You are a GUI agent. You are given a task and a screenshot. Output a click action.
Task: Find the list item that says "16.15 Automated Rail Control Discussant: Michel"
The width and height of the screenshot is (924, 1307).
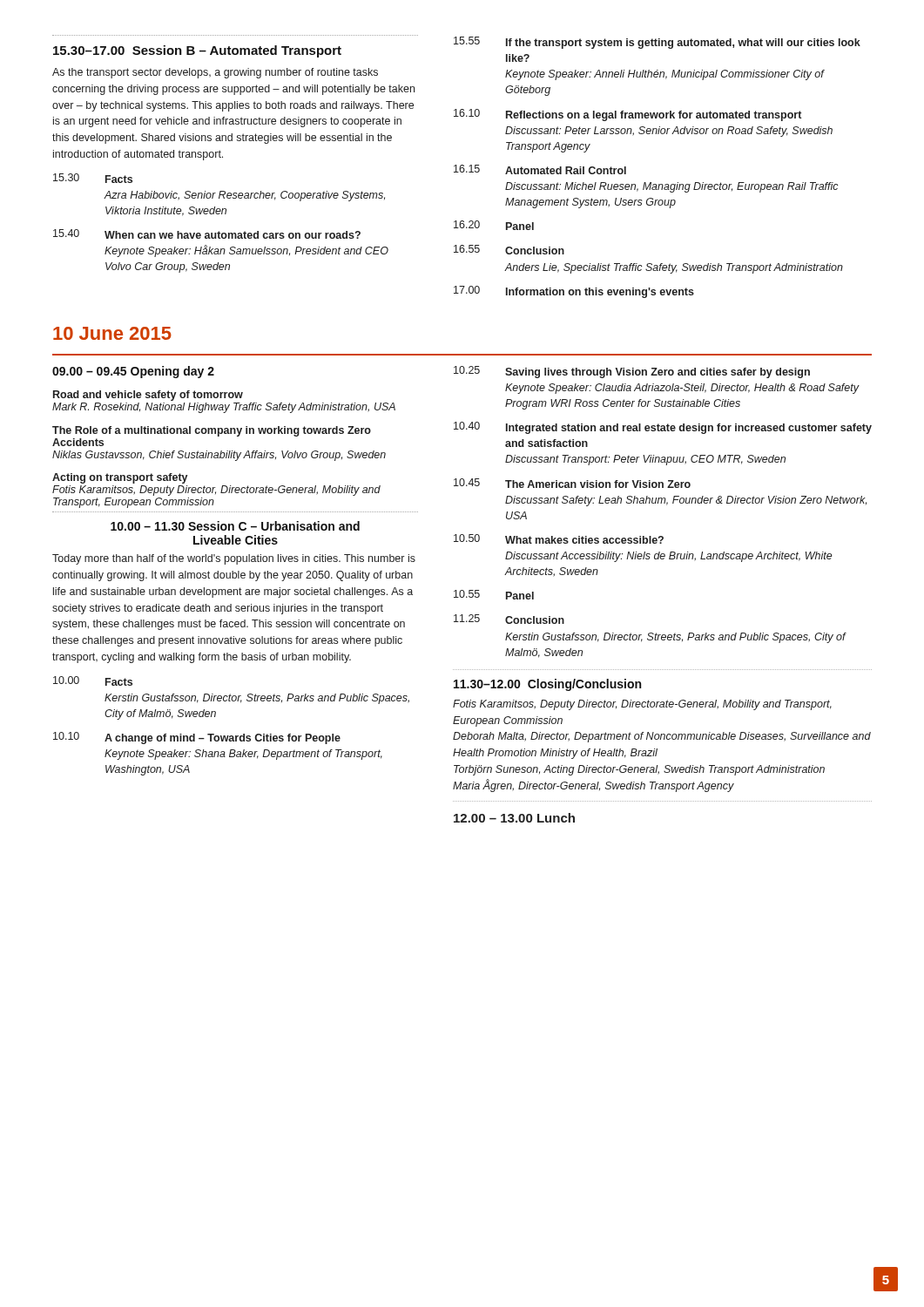click(x=662, y=187)
